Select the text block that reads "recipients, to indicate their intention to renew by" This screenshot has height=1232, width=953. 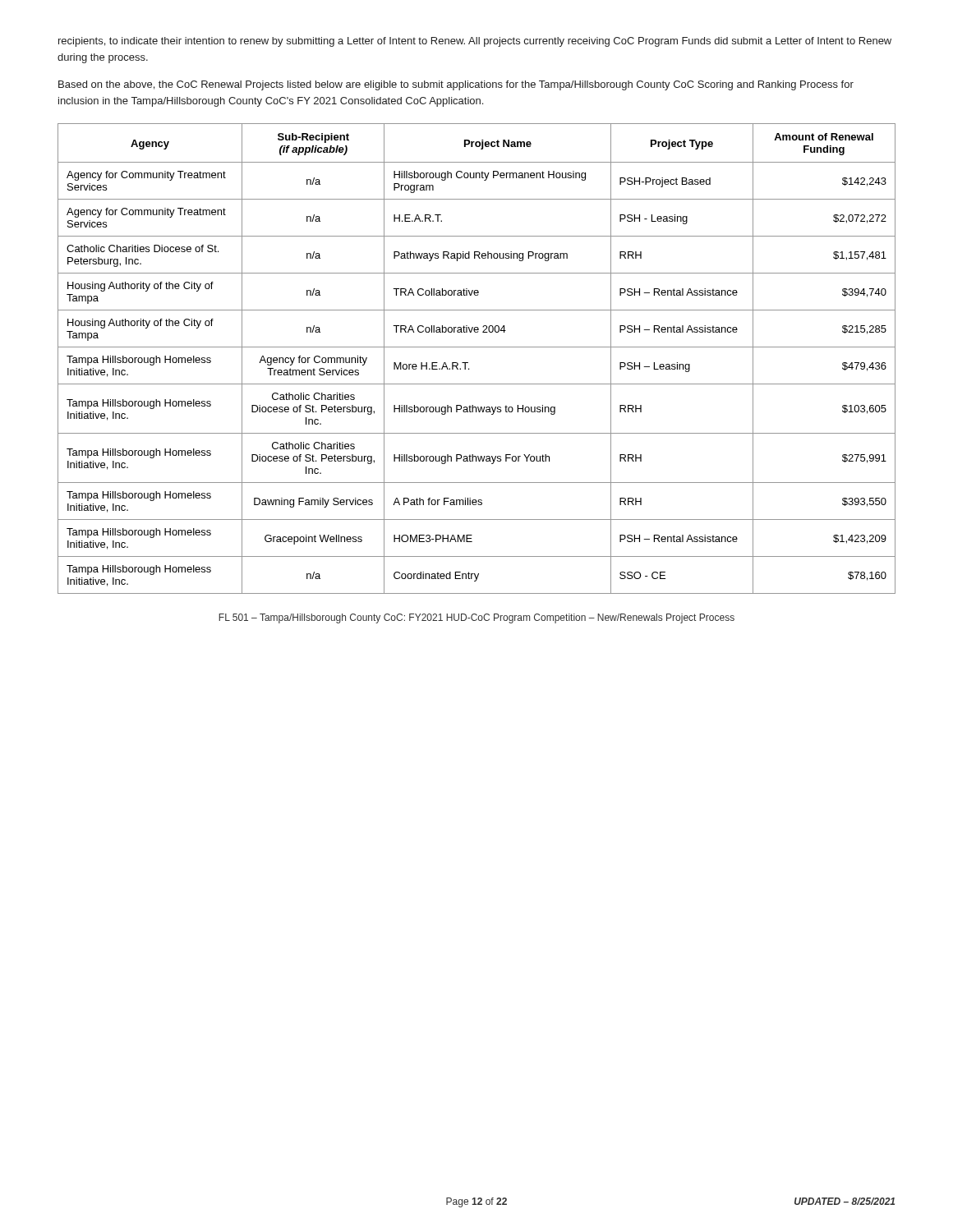(475, 49)
